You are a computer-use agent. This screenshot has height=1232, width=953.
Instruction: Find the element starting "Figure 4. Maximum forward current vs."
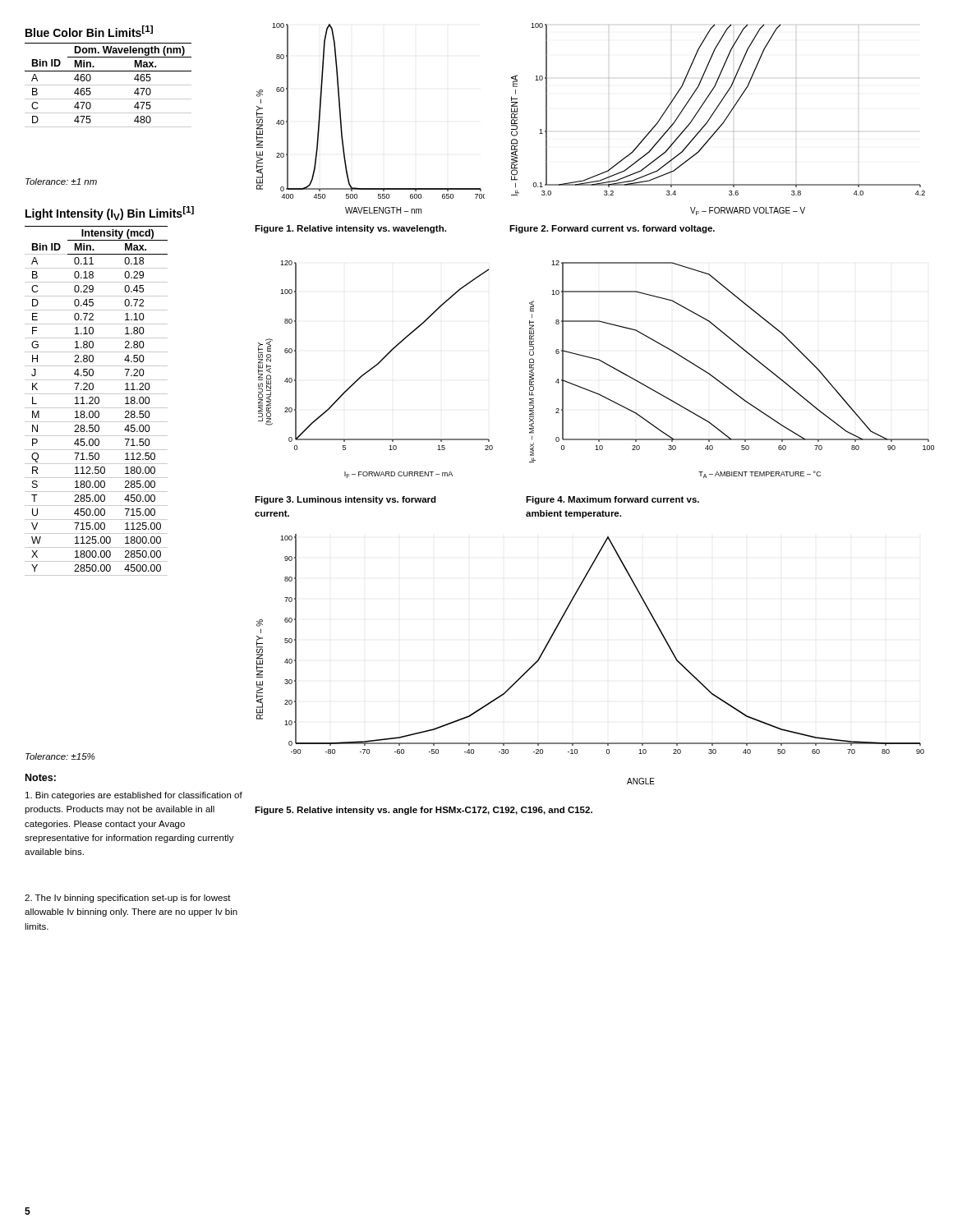pyautogui.click(x=613, y=506)
